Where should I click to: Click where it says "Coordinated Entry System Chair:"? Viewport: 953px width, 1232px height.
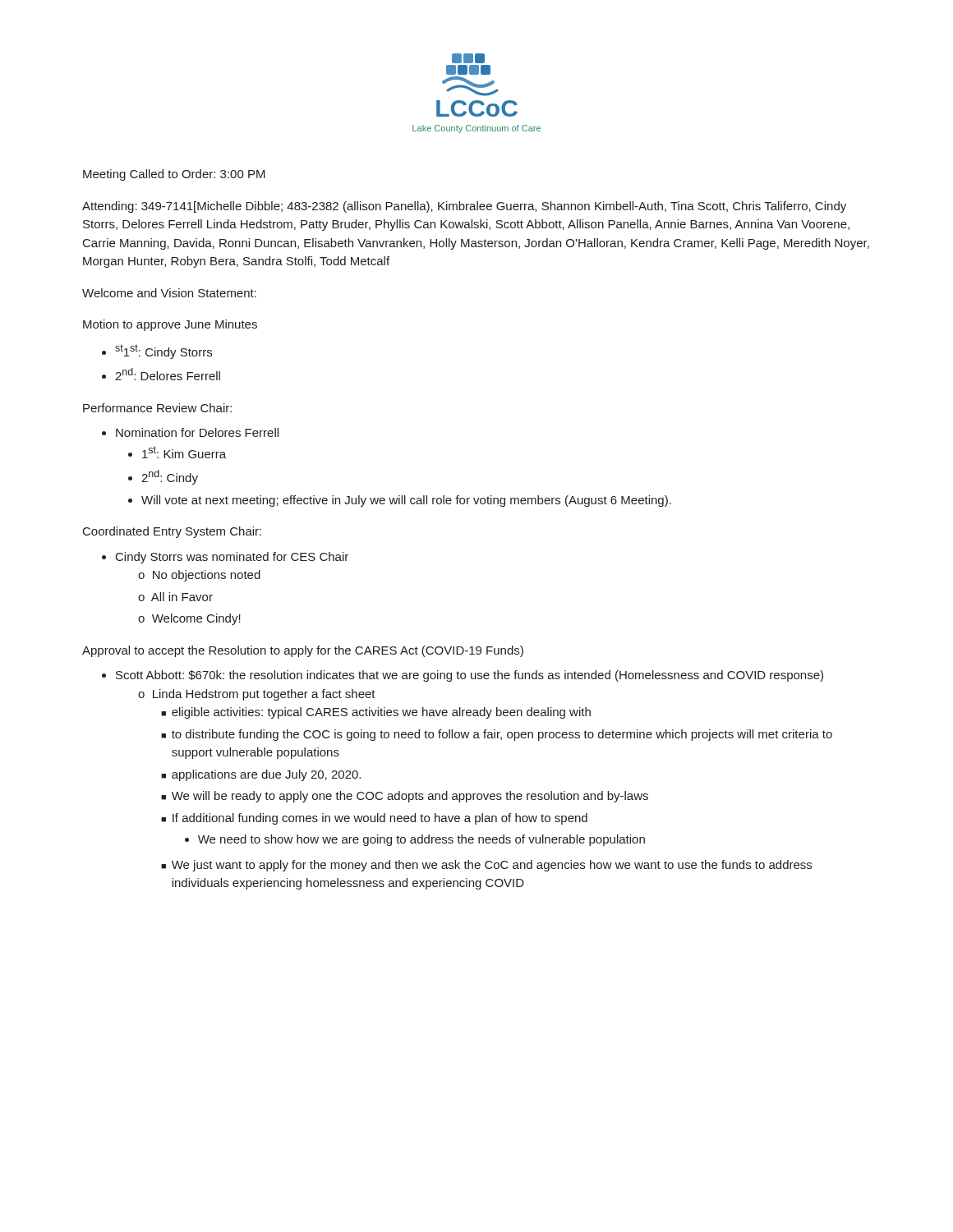pyautogui.click(x=172, y=531)
